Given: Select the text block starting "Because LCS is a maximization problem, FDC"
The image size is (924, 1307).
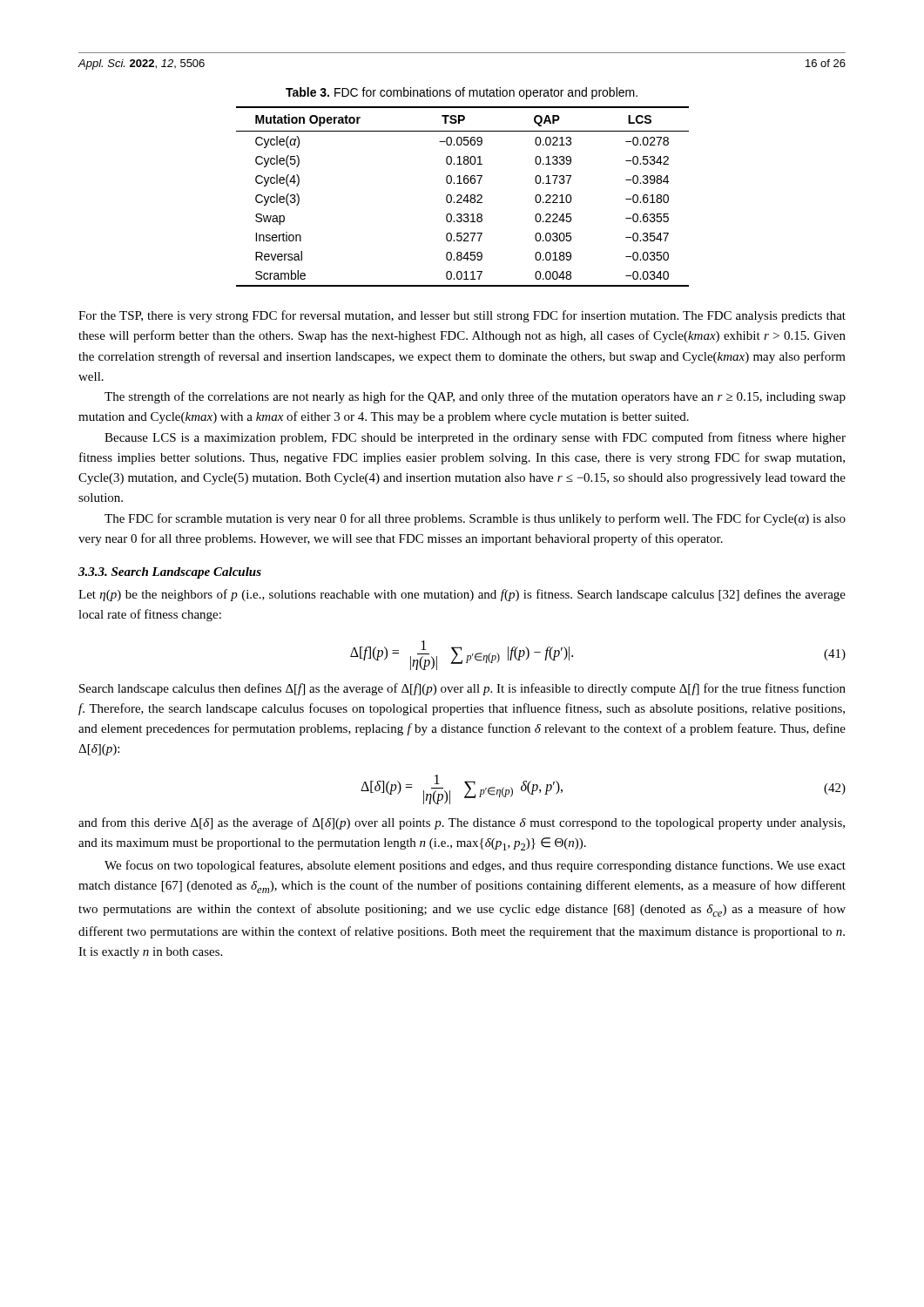Looking at the screenshot, I should click(x=462, y=467).
